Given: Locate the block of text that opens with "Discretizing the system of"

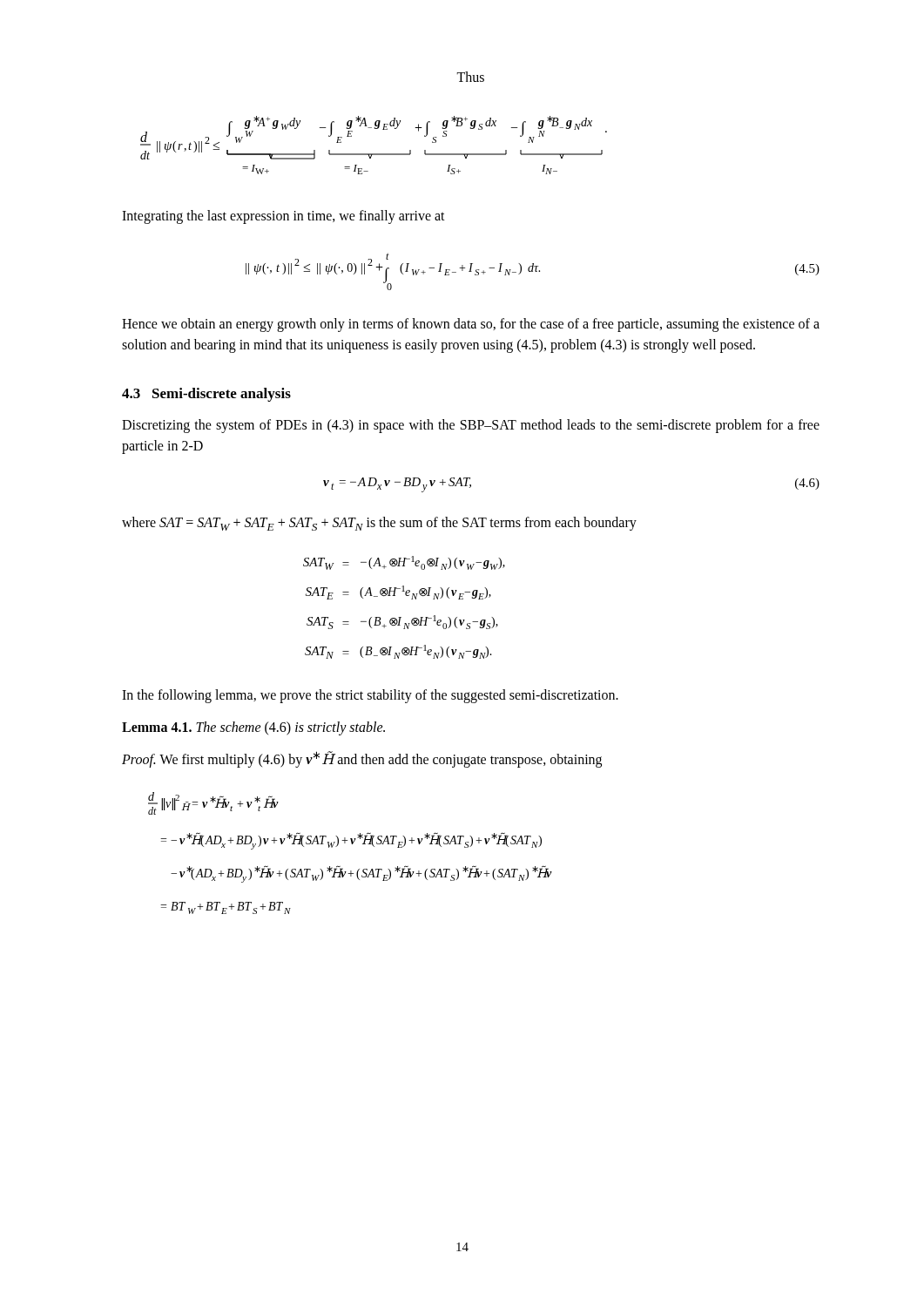Looking at the screenshot, I should [471, 435].
